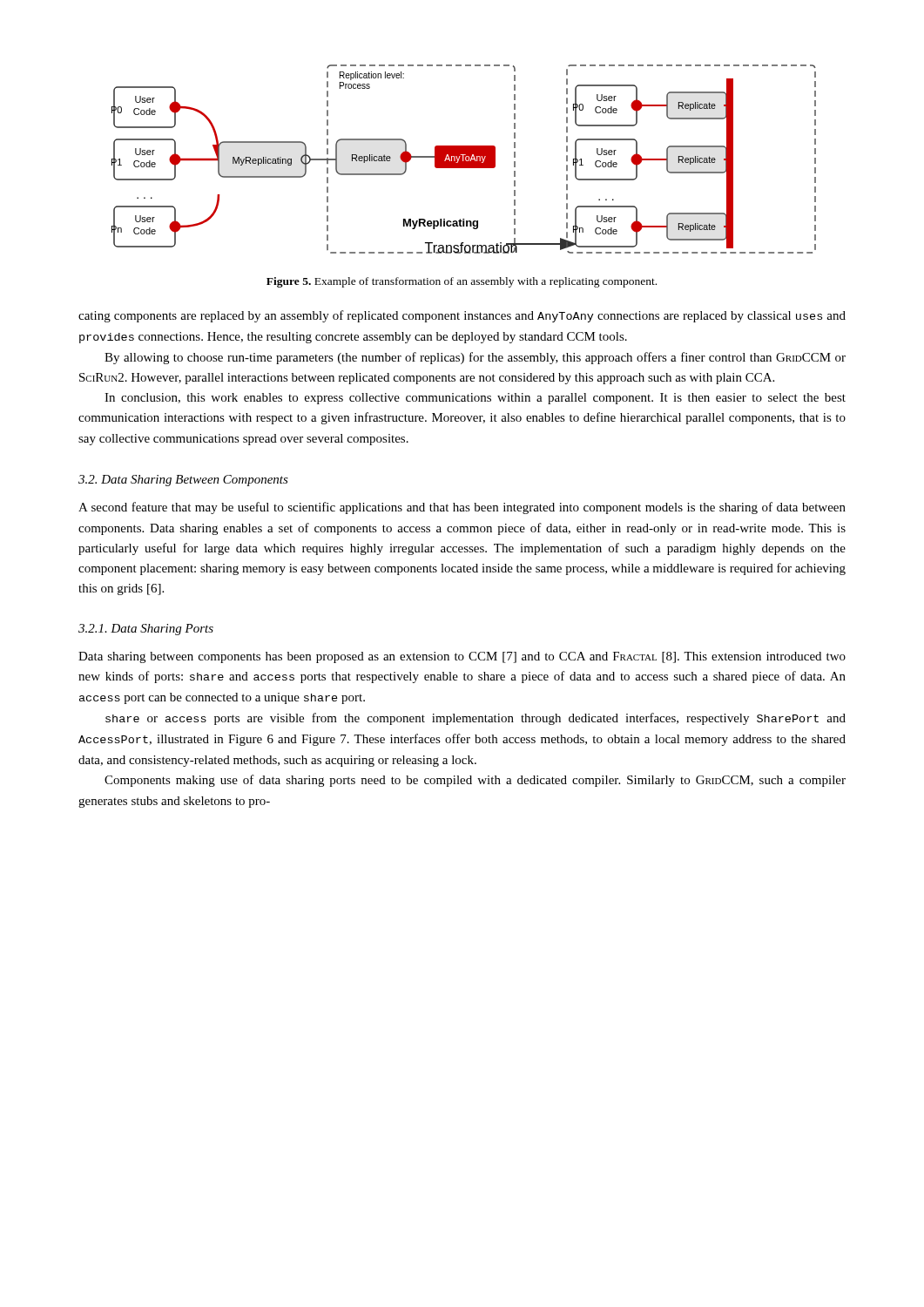
Task: Locate the engineering diagram
Action: [462, 160]
